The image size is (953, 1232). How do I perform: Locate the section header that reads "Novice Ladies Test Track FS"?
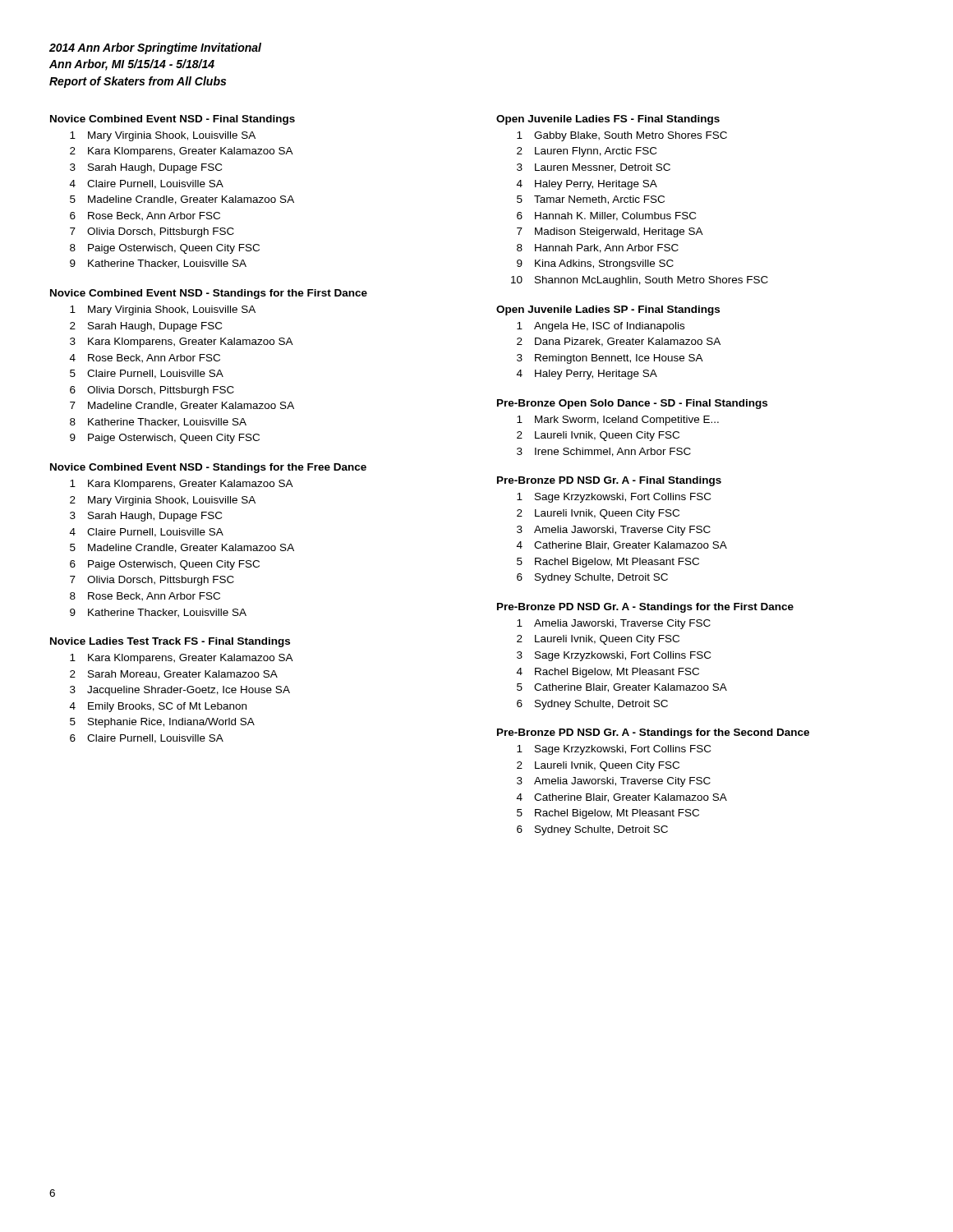tap(170, 641)
